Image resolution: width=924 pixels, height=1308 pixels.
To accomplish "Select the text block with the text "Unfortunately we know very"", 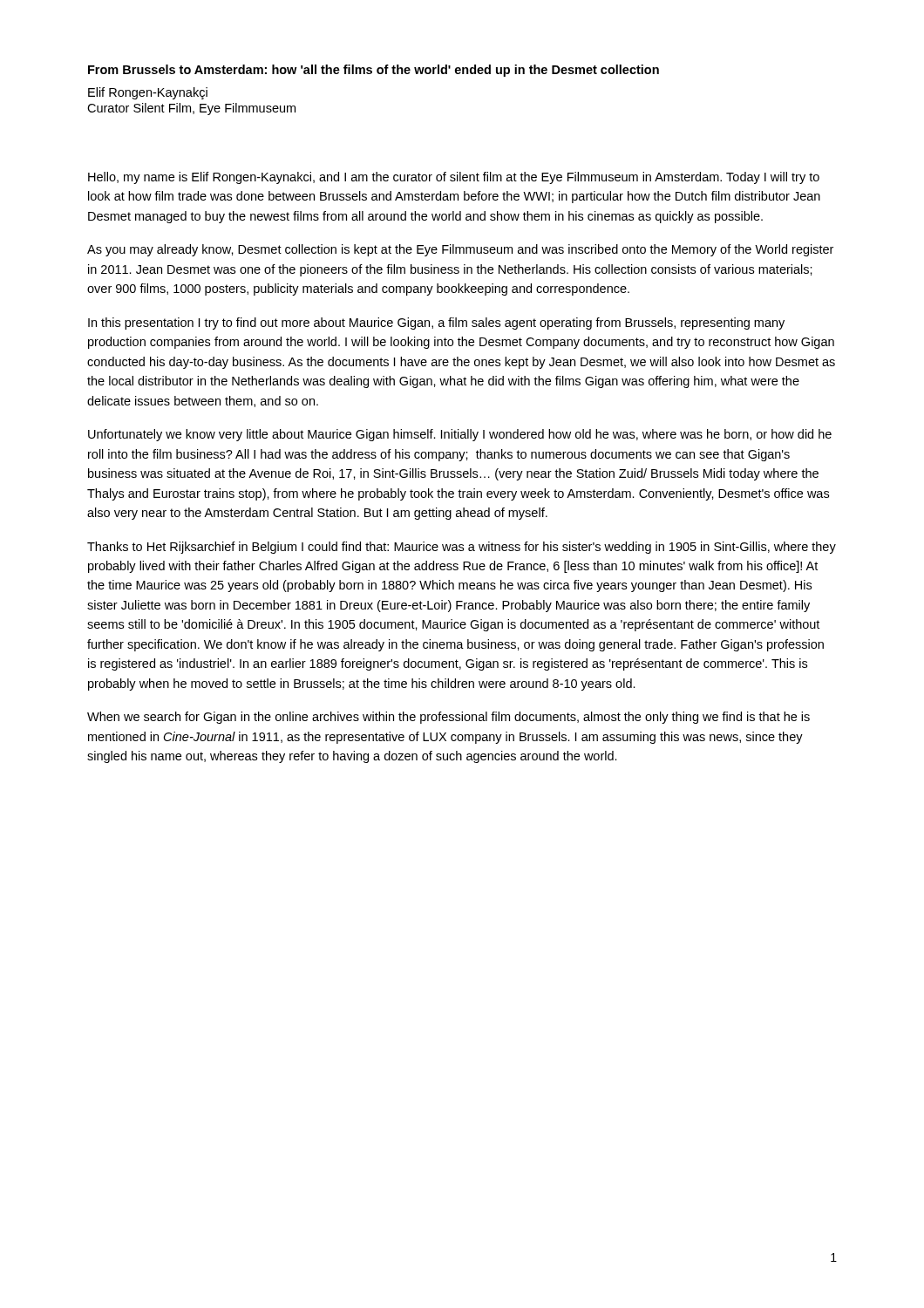I will tap(460, 474).
